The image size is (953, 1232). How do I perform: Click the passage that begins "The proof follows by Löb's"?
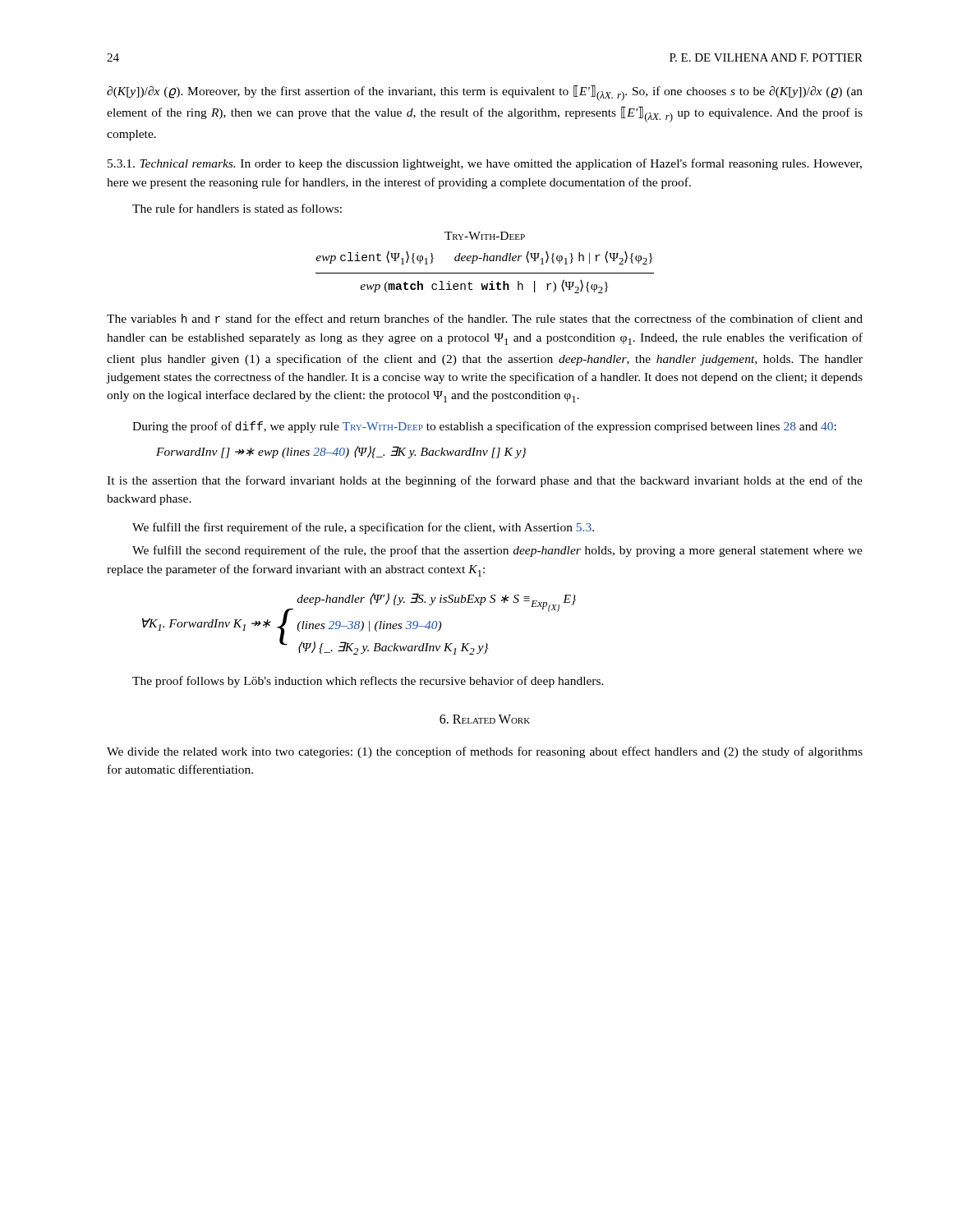[368, 680]
